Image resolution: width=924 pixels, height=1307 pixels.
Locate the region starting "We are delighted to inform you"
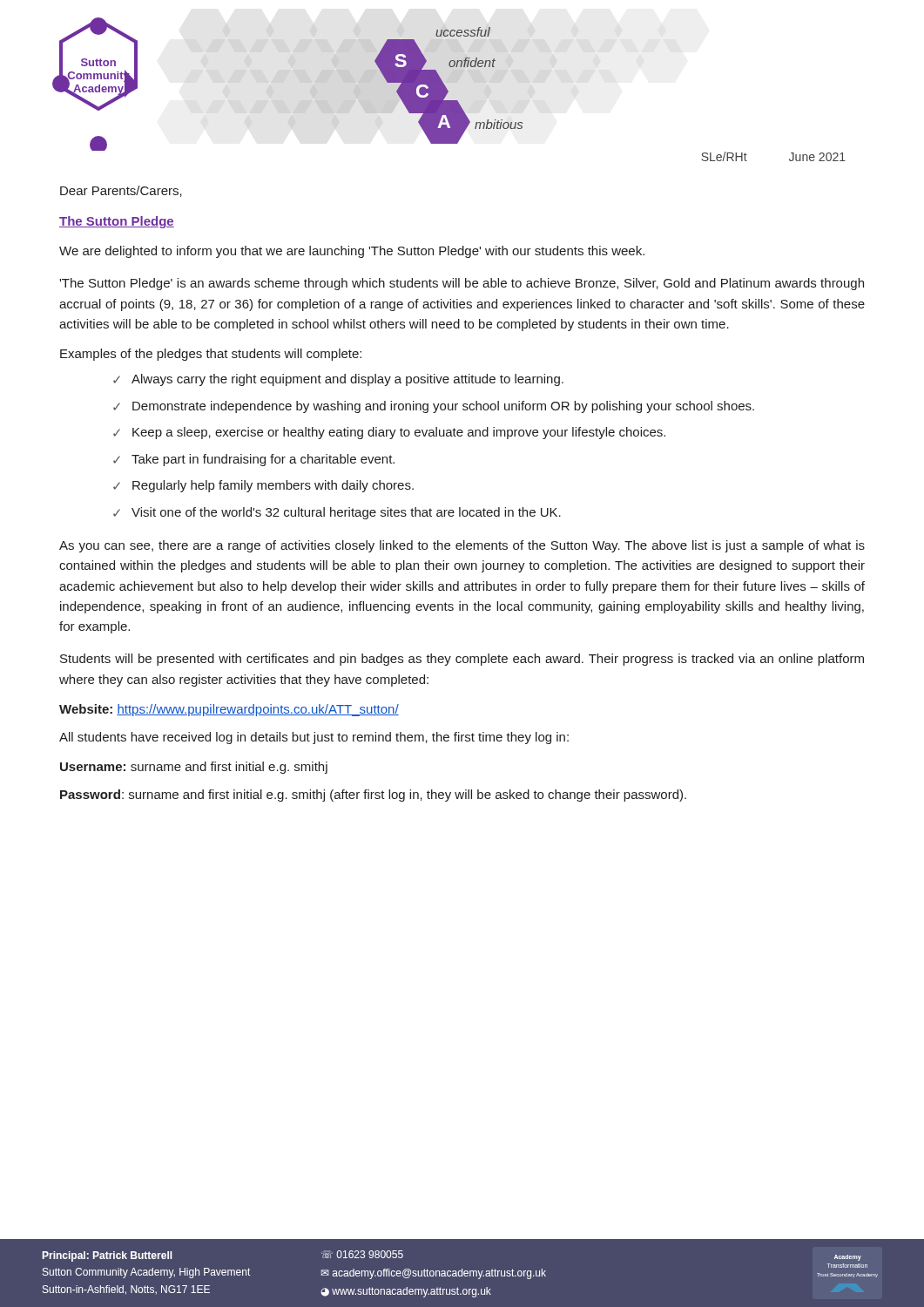(x=352, y=250)
